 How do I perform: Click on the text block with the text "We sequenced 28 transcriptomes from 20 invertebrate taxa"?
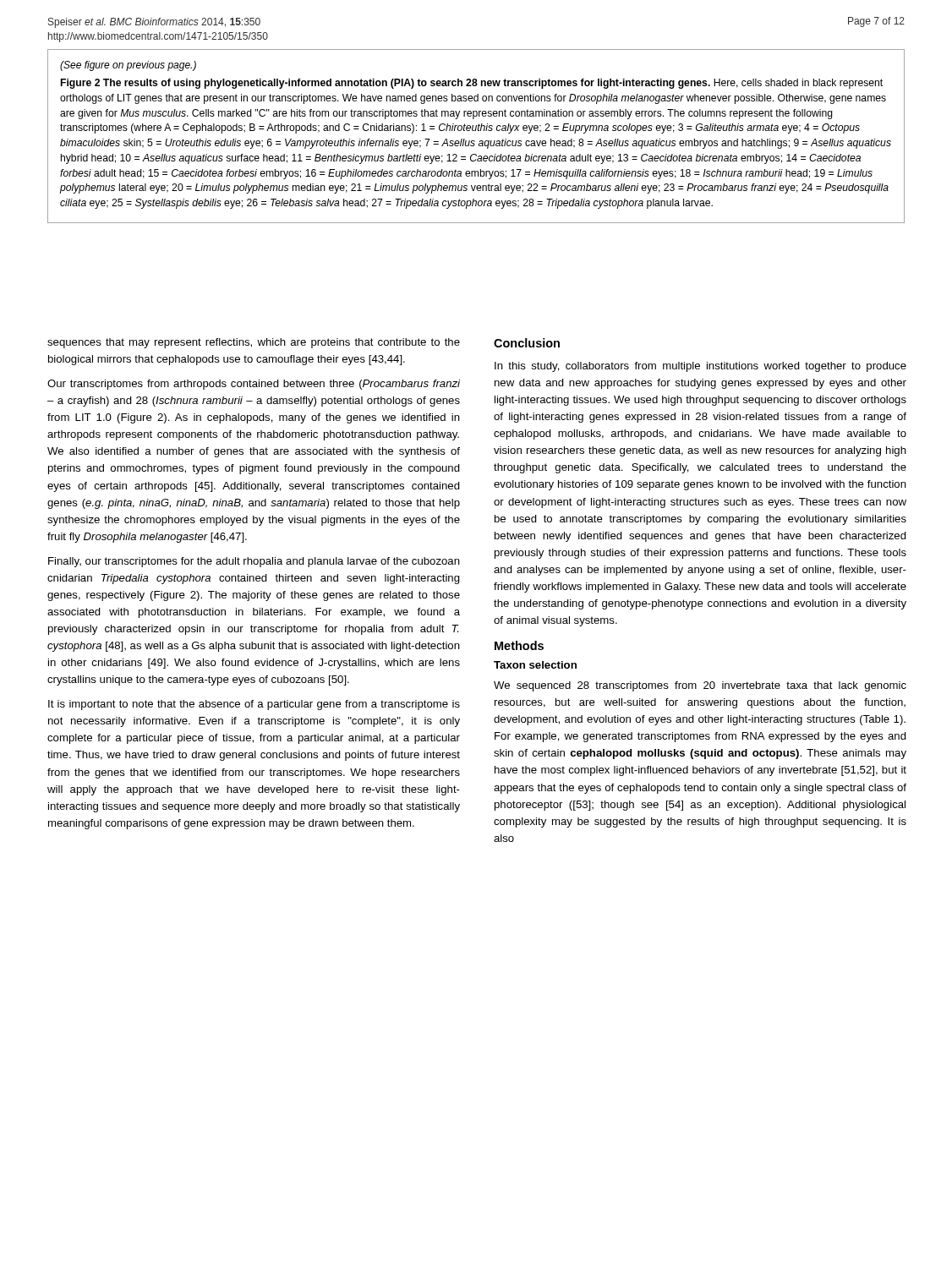(700, 762)
